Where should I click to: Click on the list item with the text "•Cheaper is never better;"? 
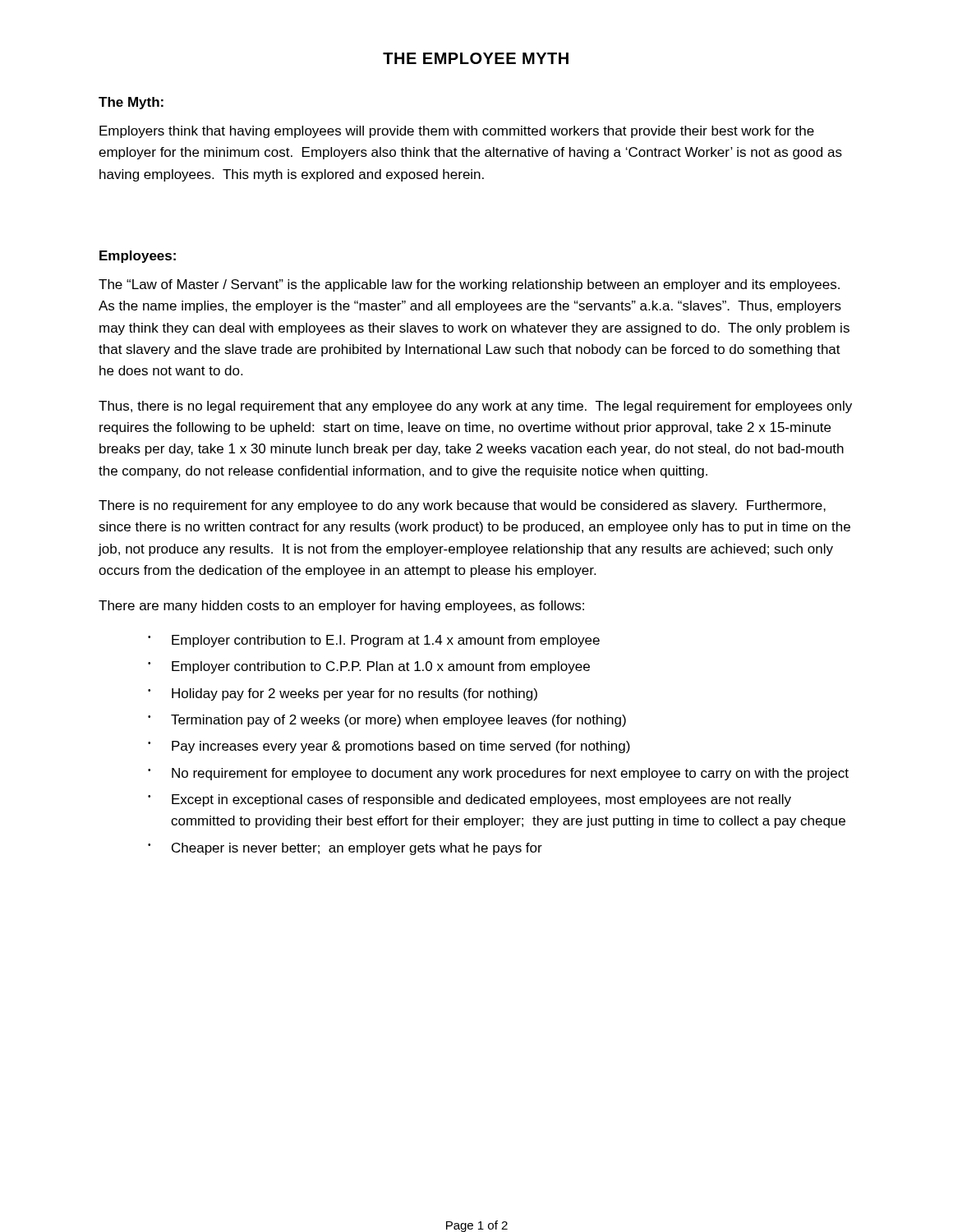pos(345,848)
